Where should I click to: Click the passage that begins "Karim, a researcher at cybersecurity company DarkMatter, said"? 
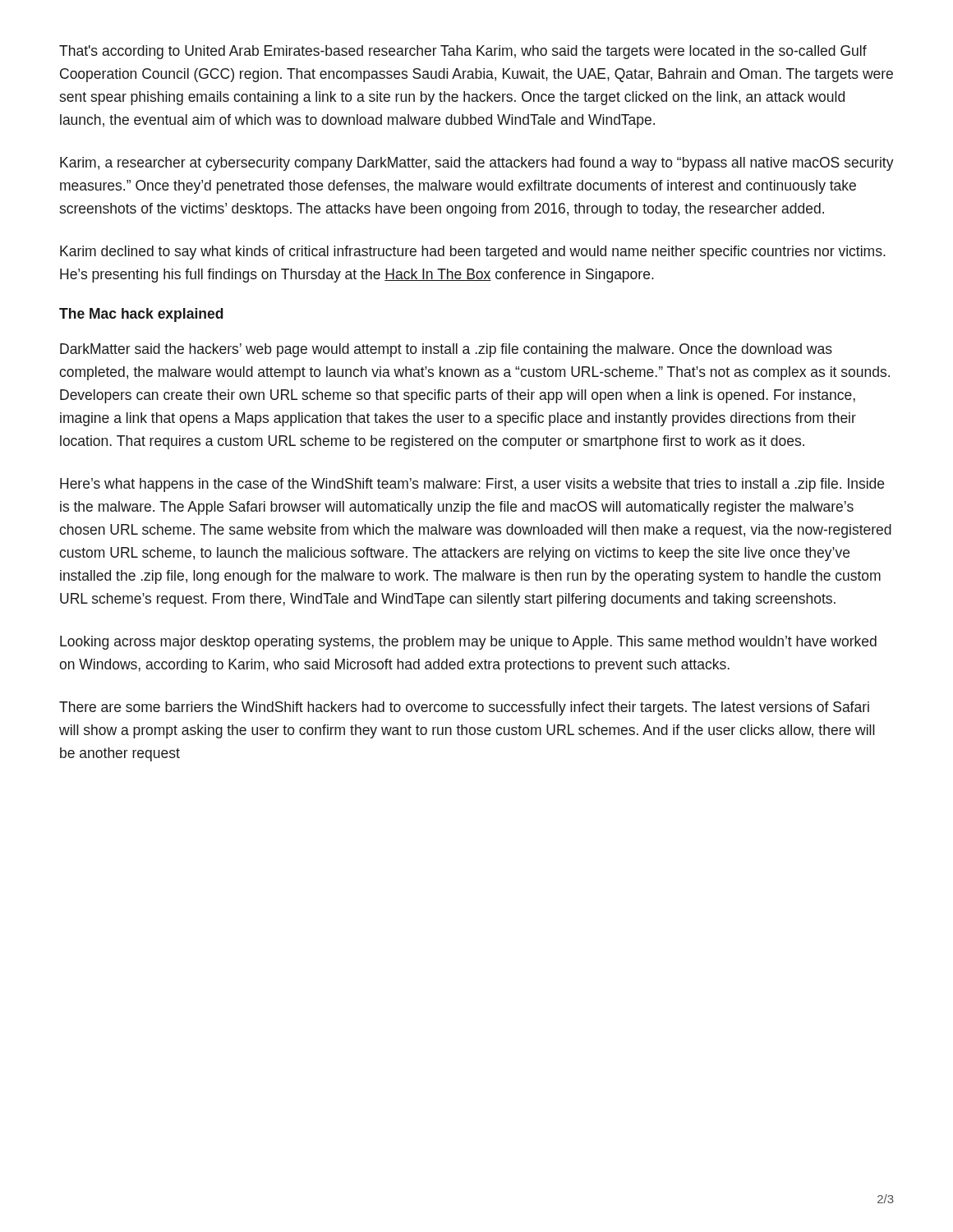click(x=476, y=186)
